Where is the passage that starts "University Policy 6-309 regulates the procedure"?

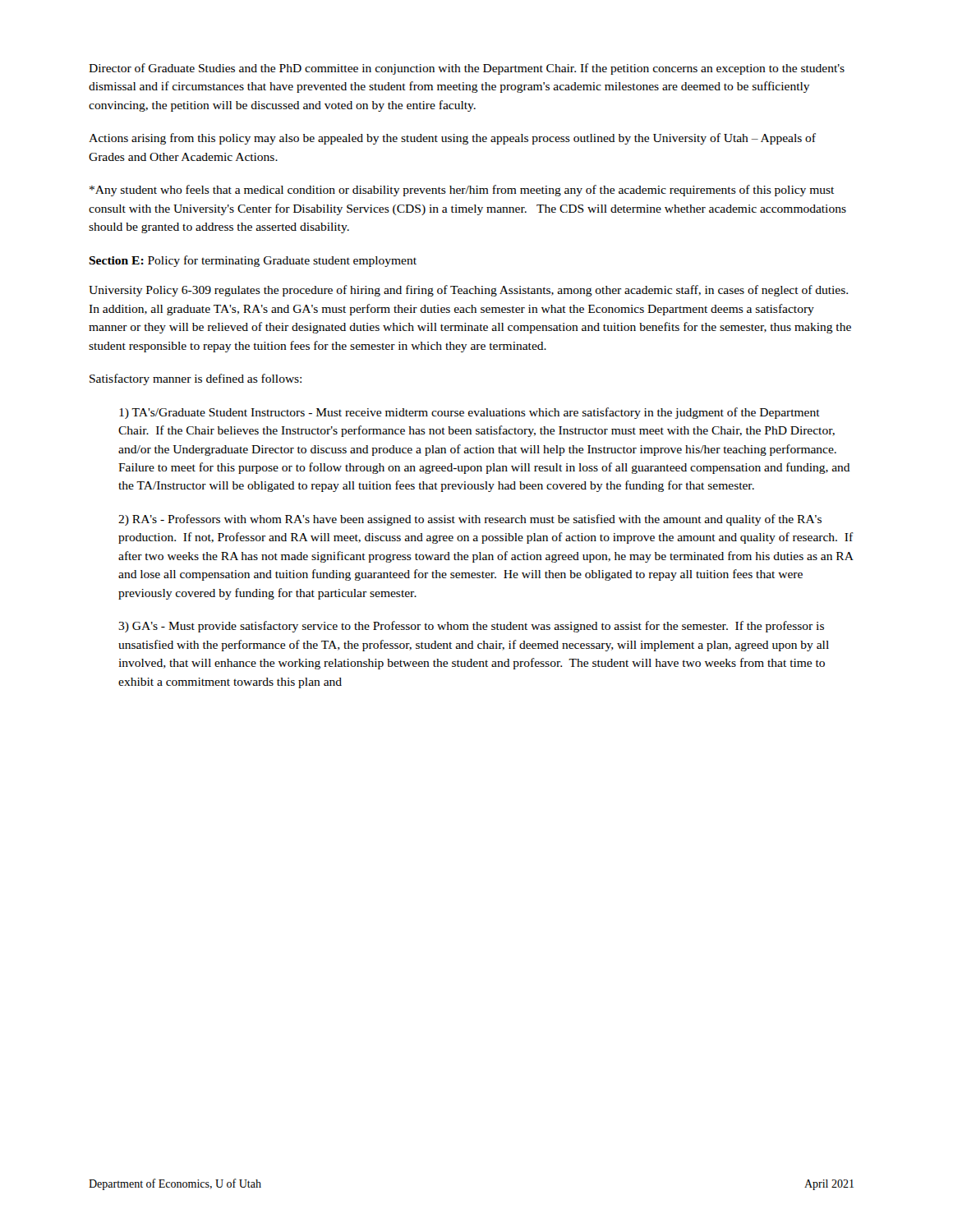pyautogui.click(x=470, y=317)
